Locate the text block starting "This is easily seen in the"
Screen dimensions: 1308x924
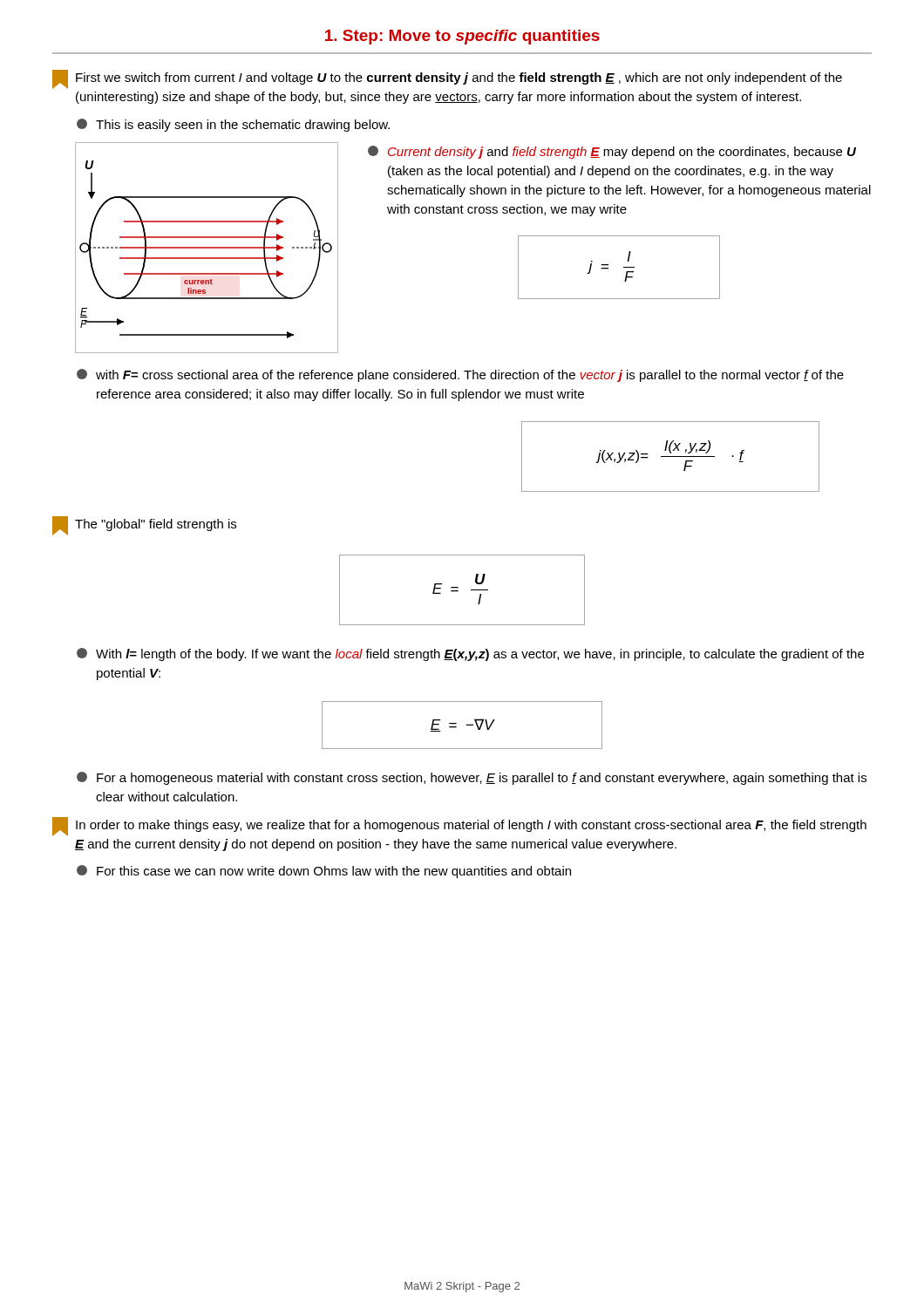[x=233, y=125]
